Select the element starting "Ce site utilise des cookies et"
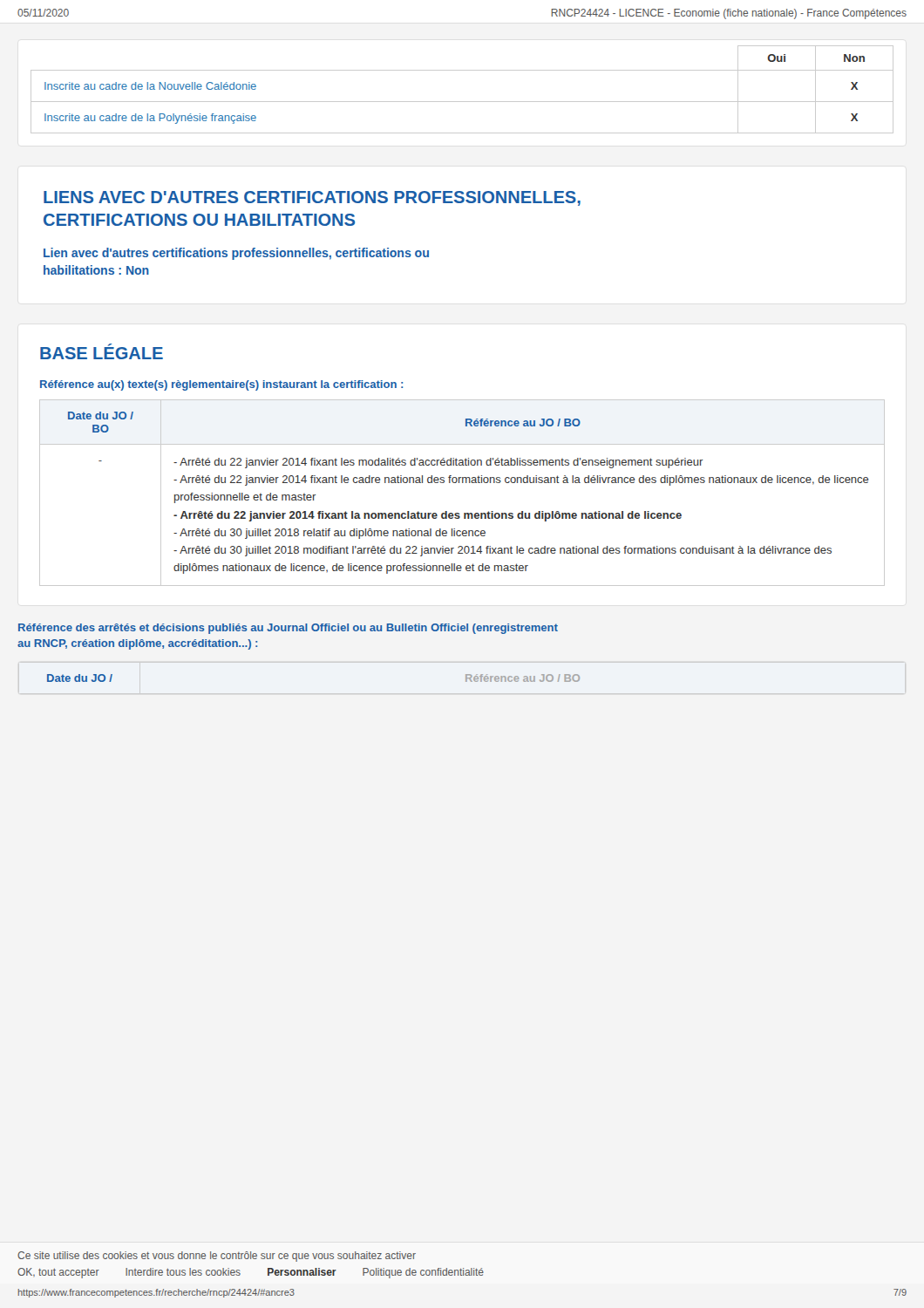 (x=217, y=1256)
